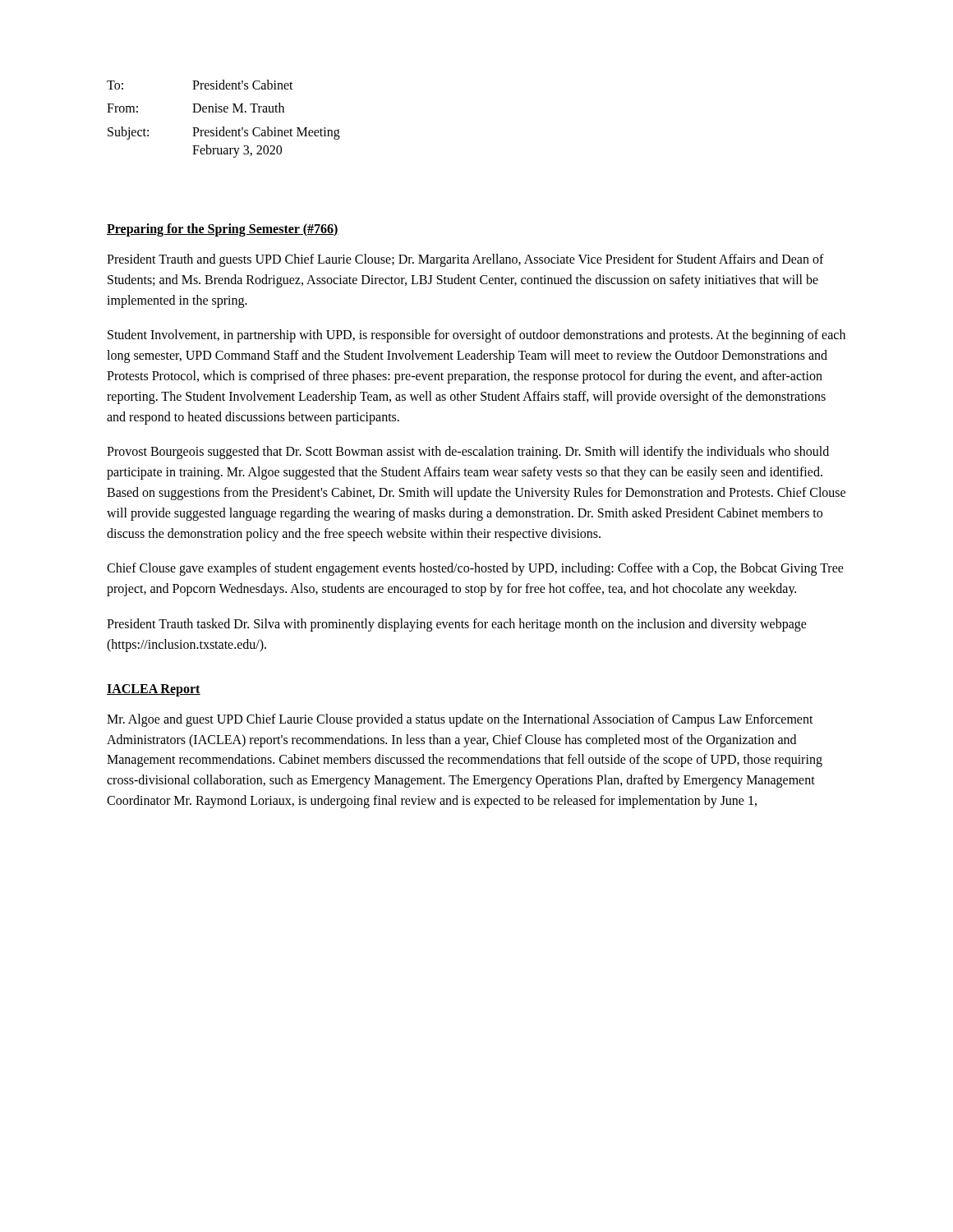Navigate to the text starting "Student Involvement, in partnership with UPD,"
The image size is (953, 1232).
pos(476,376)
